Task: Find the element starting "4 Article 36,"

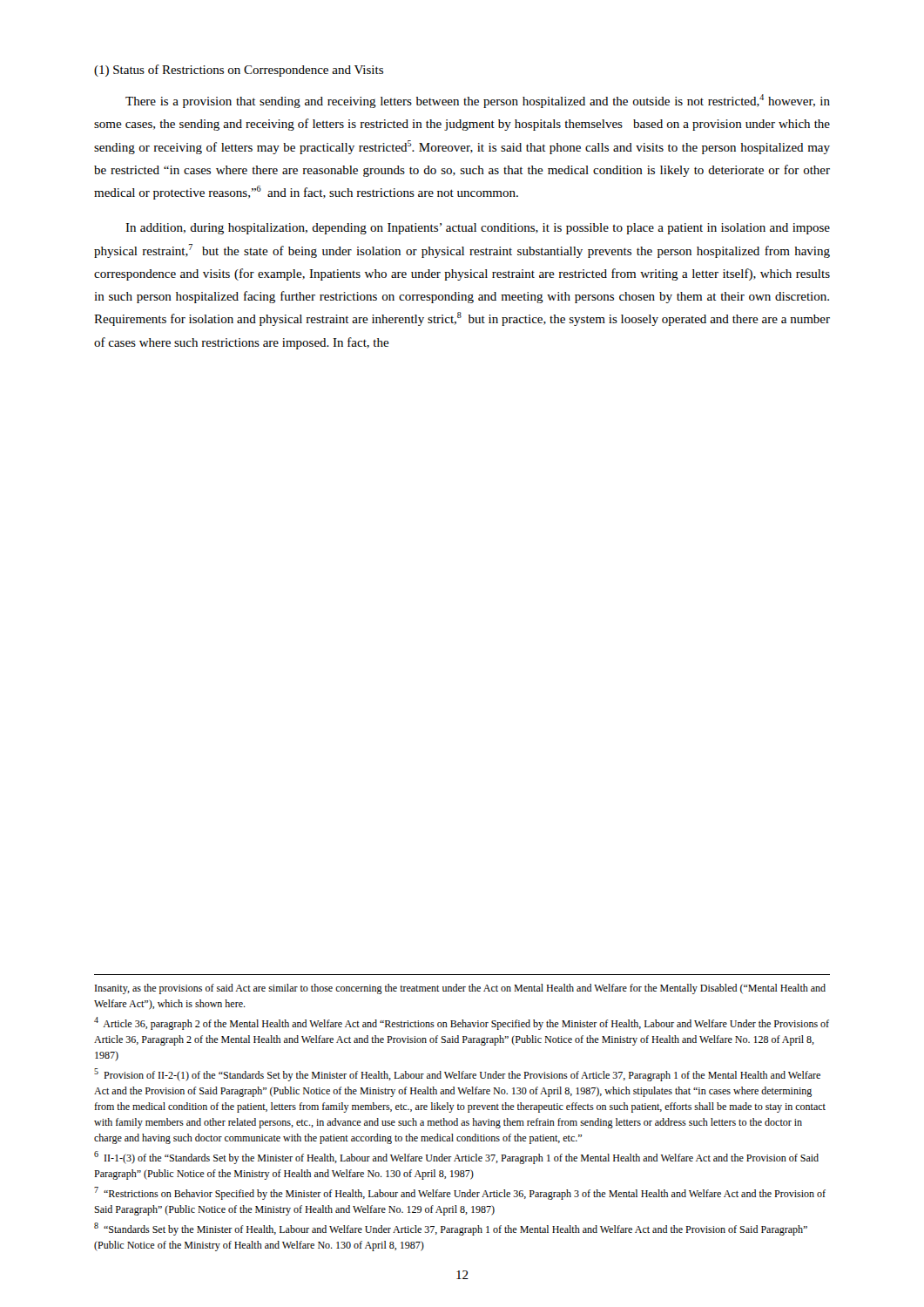Action: [x=462, y=1038]
